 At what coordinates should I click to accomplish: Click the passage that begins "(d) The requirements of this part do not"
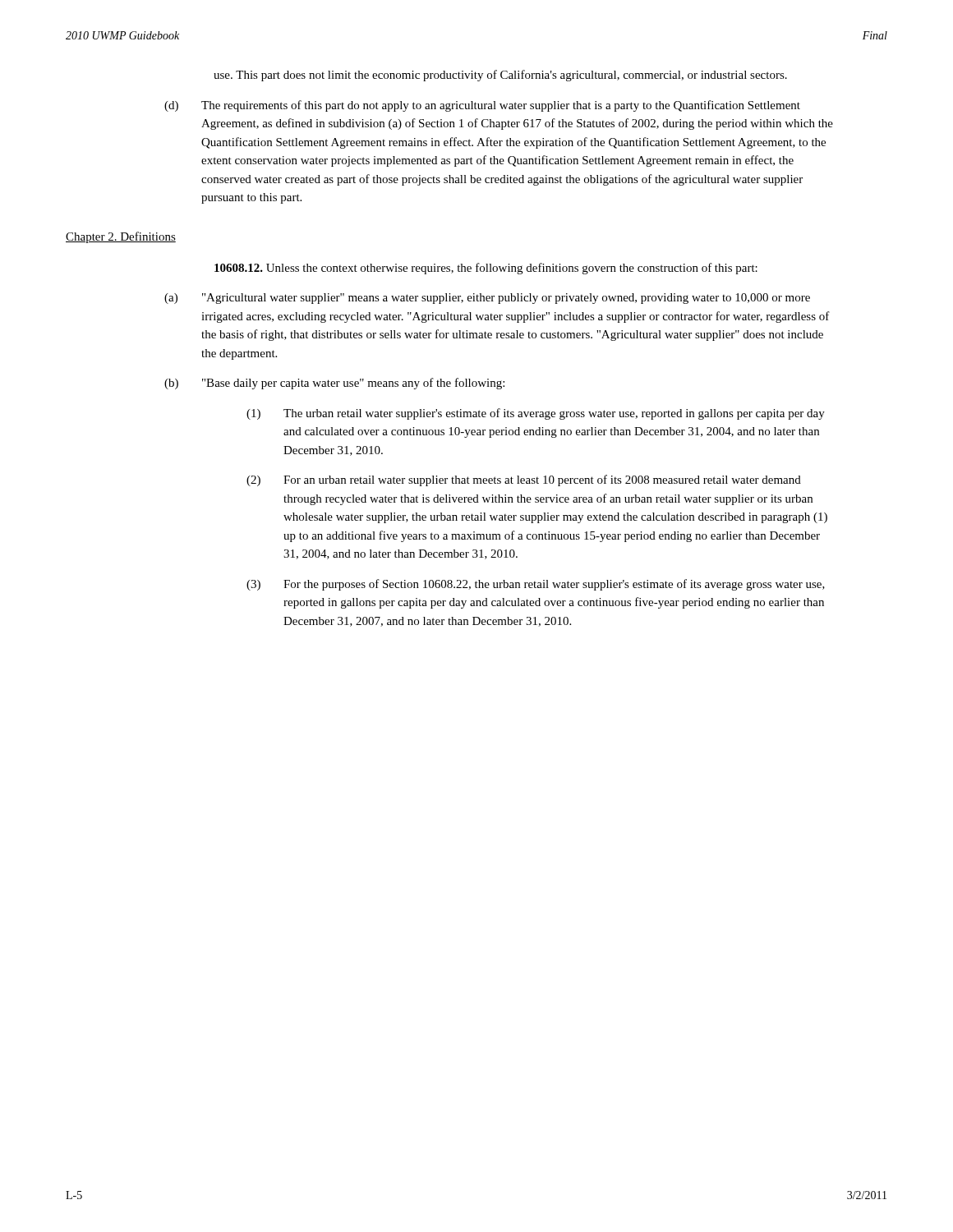click(x=501, y=151)
